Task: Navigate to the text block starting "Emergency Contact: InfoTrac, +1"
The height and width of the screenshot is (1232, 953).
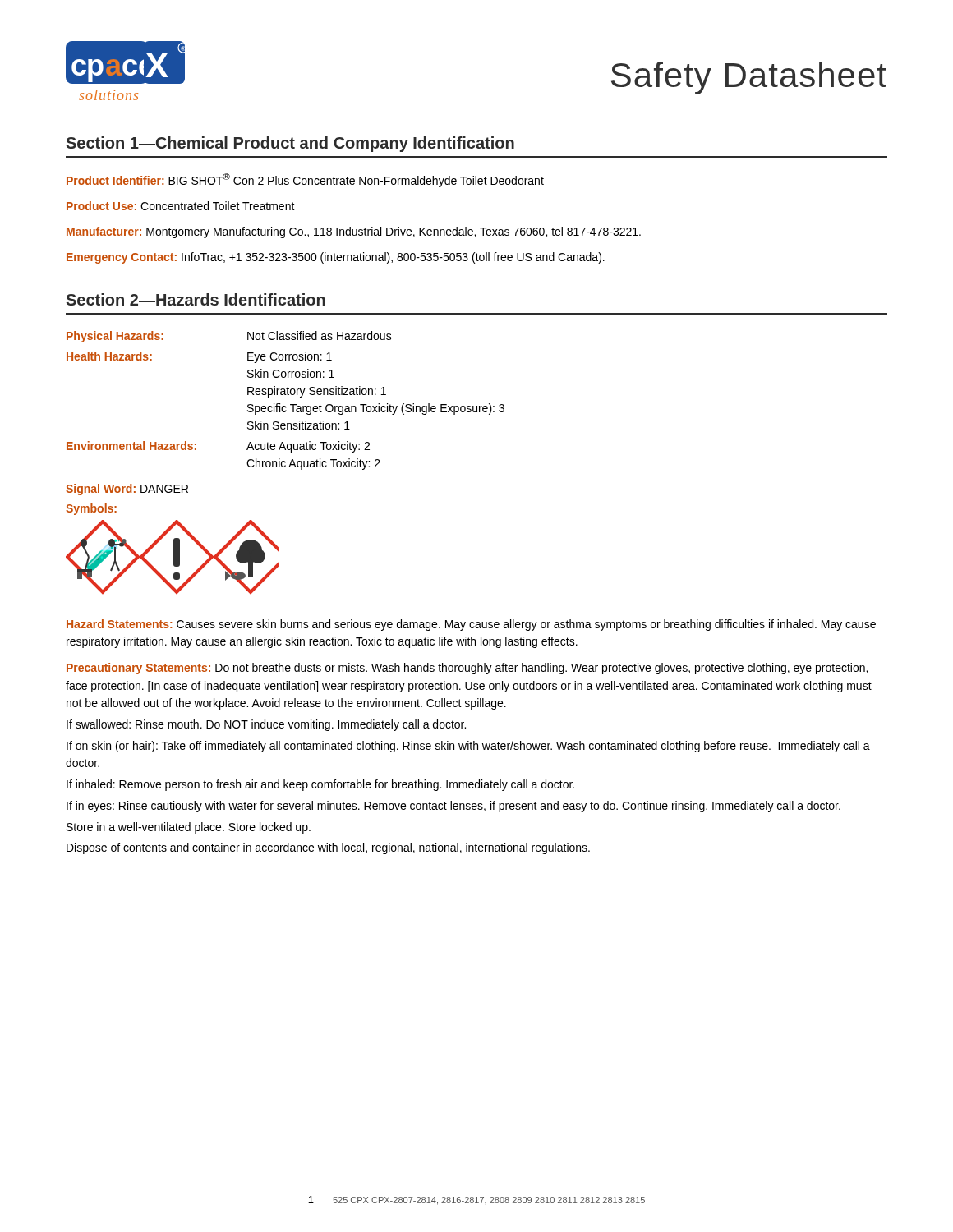Action: coord(336,257)
